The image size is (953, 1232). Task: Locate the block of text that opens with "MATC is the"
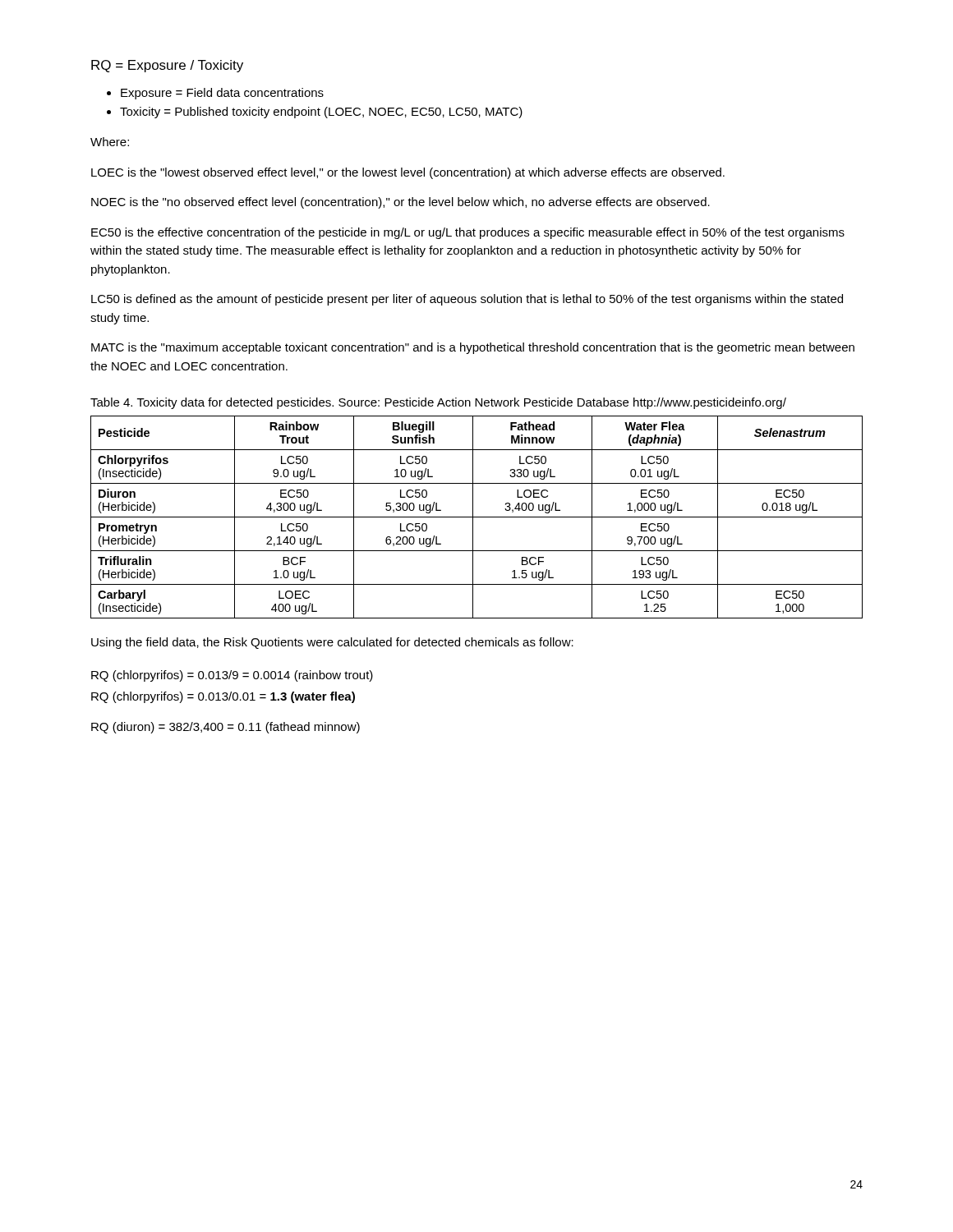(473, 356)
